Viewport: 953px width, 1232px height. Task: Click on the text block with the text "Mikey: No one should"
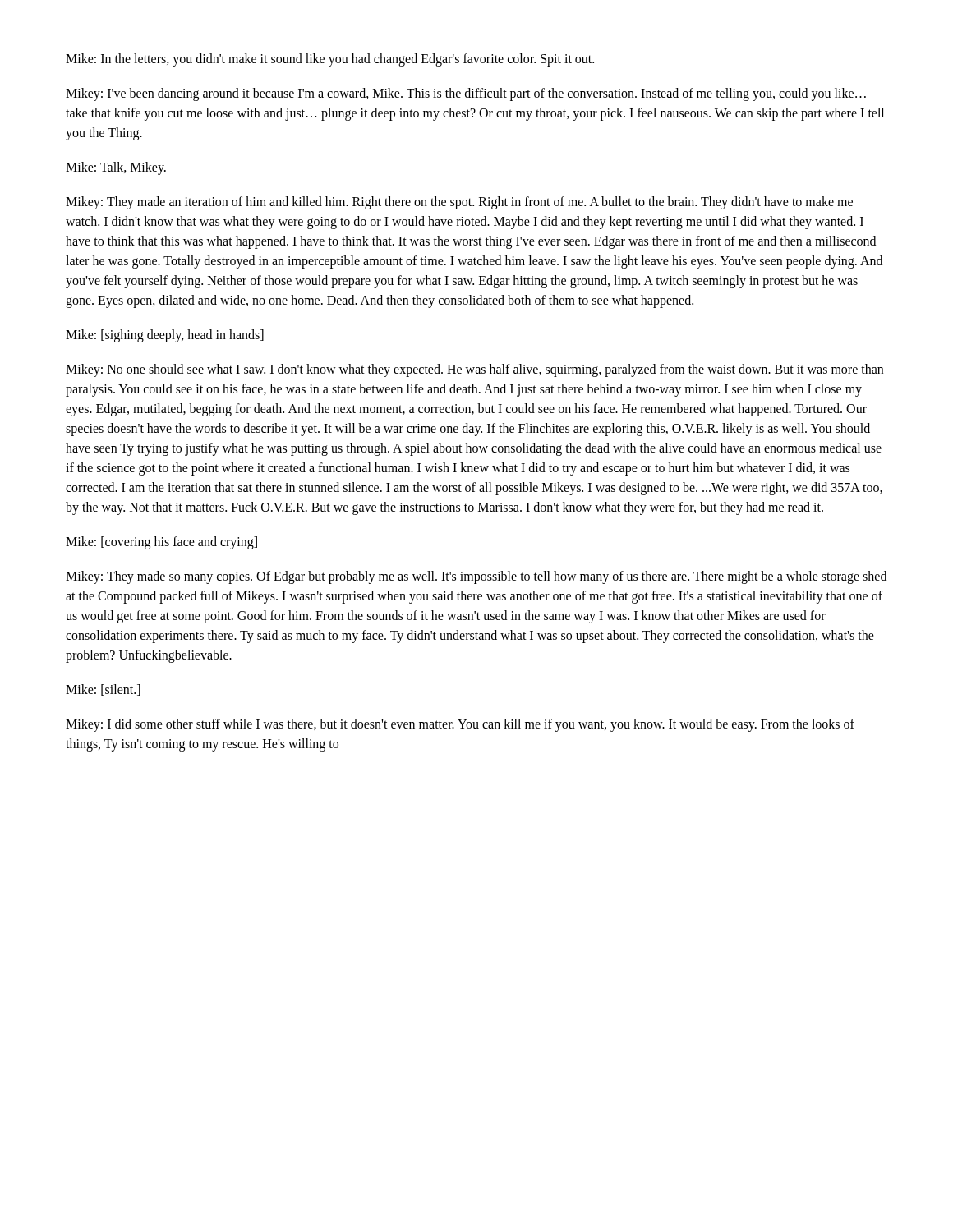[x=475, y=438]
